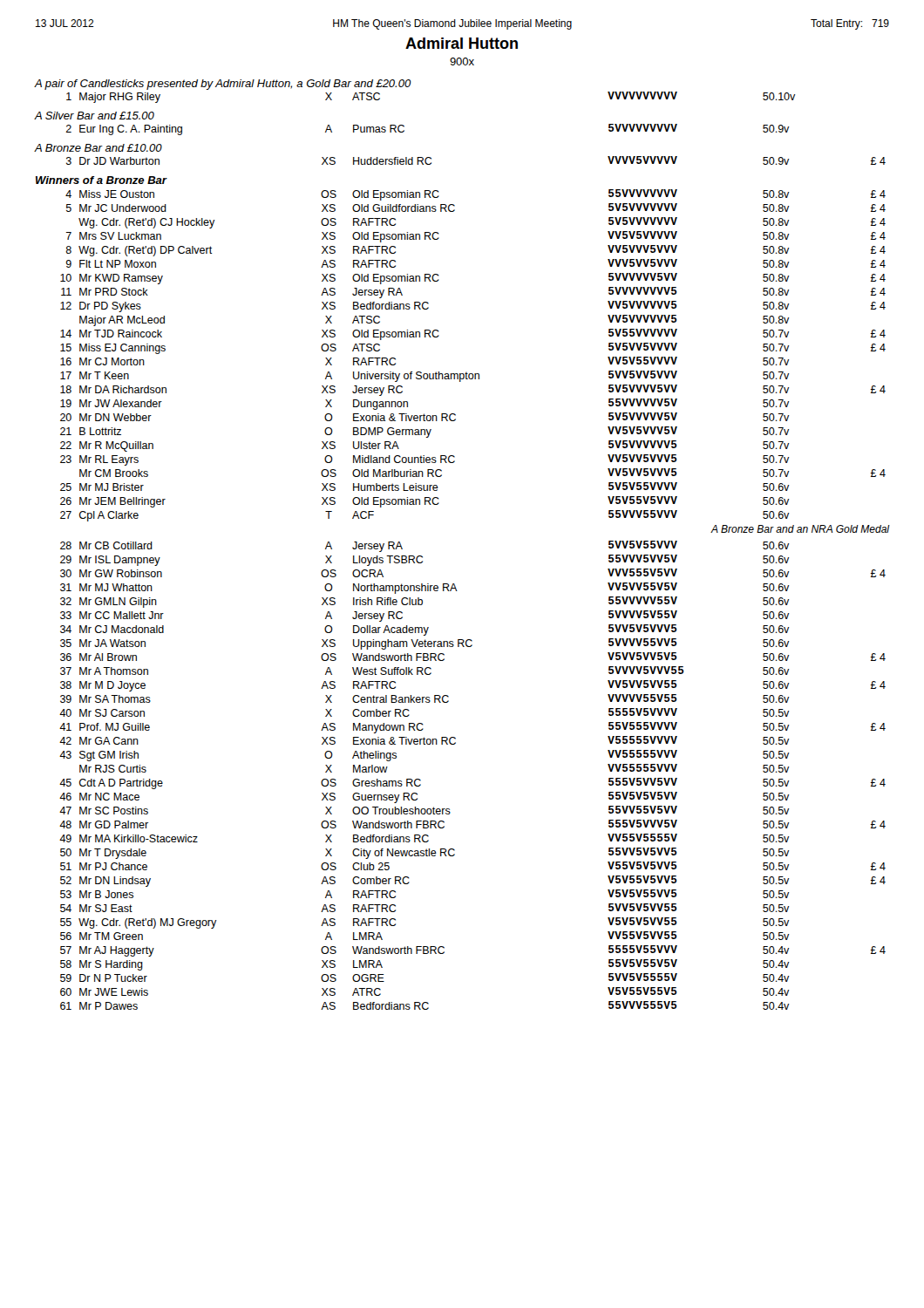Click the title
This screenshot has height=1308, width=924.
click(x=462, y=44)
